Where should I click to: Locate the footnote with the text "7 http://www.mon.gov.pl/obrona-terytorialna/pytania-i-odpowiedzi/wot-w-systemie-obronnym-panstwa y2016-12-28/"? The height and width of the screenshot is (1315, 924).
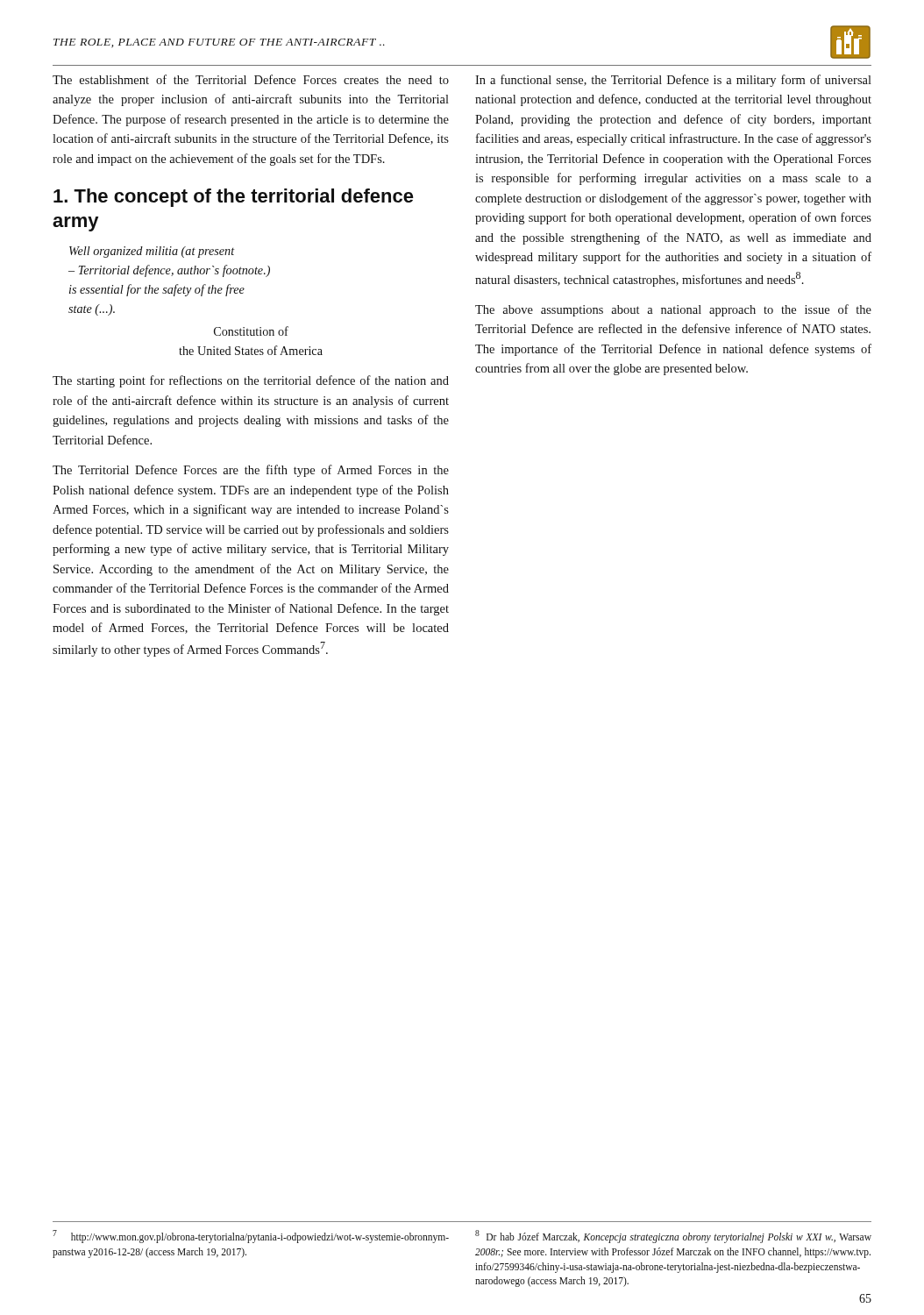pos(251,1243)
